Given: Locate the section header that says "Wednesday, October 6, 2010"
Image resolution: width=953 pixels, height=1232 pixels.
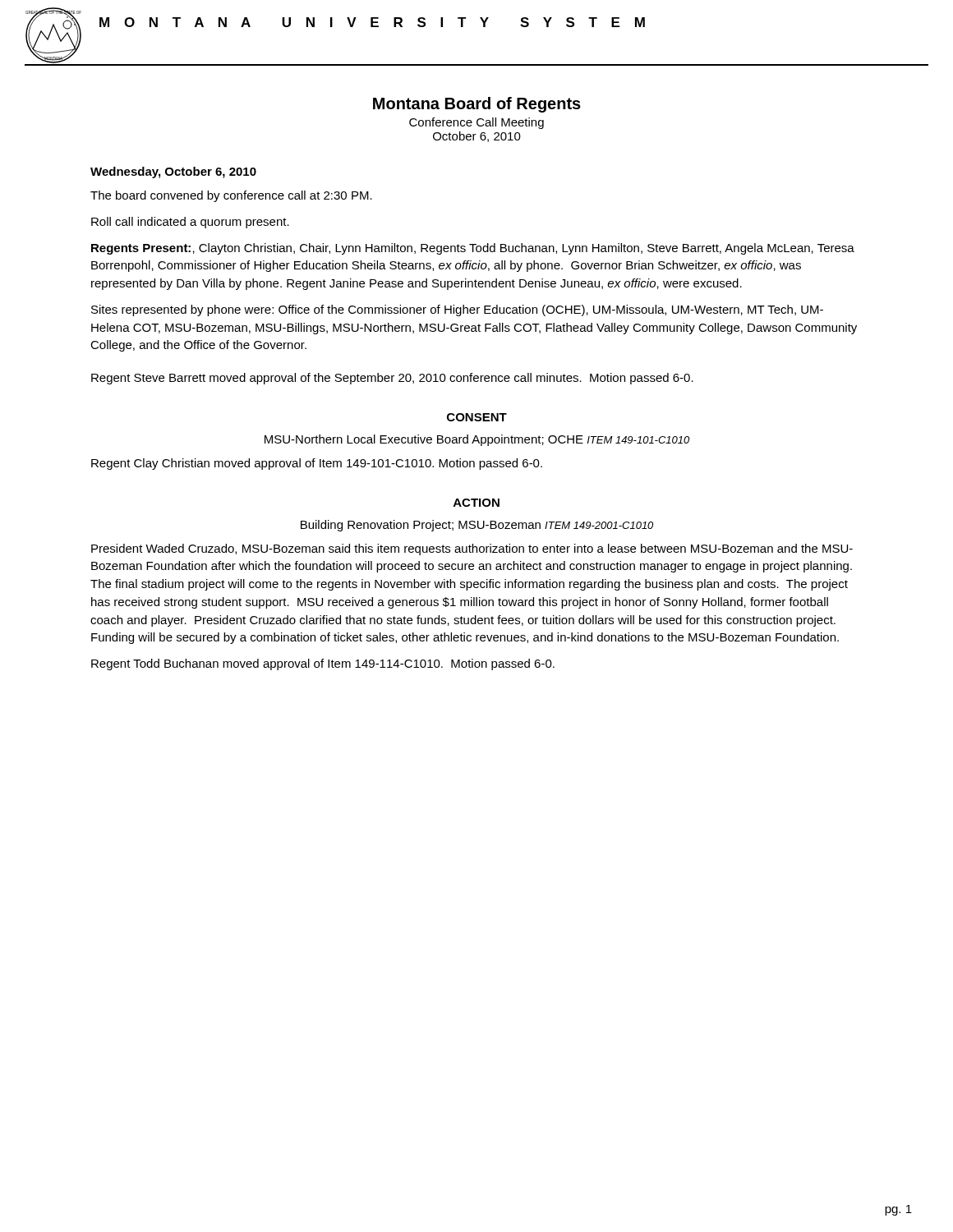Looking at the screenshot, I should point(173,171).
